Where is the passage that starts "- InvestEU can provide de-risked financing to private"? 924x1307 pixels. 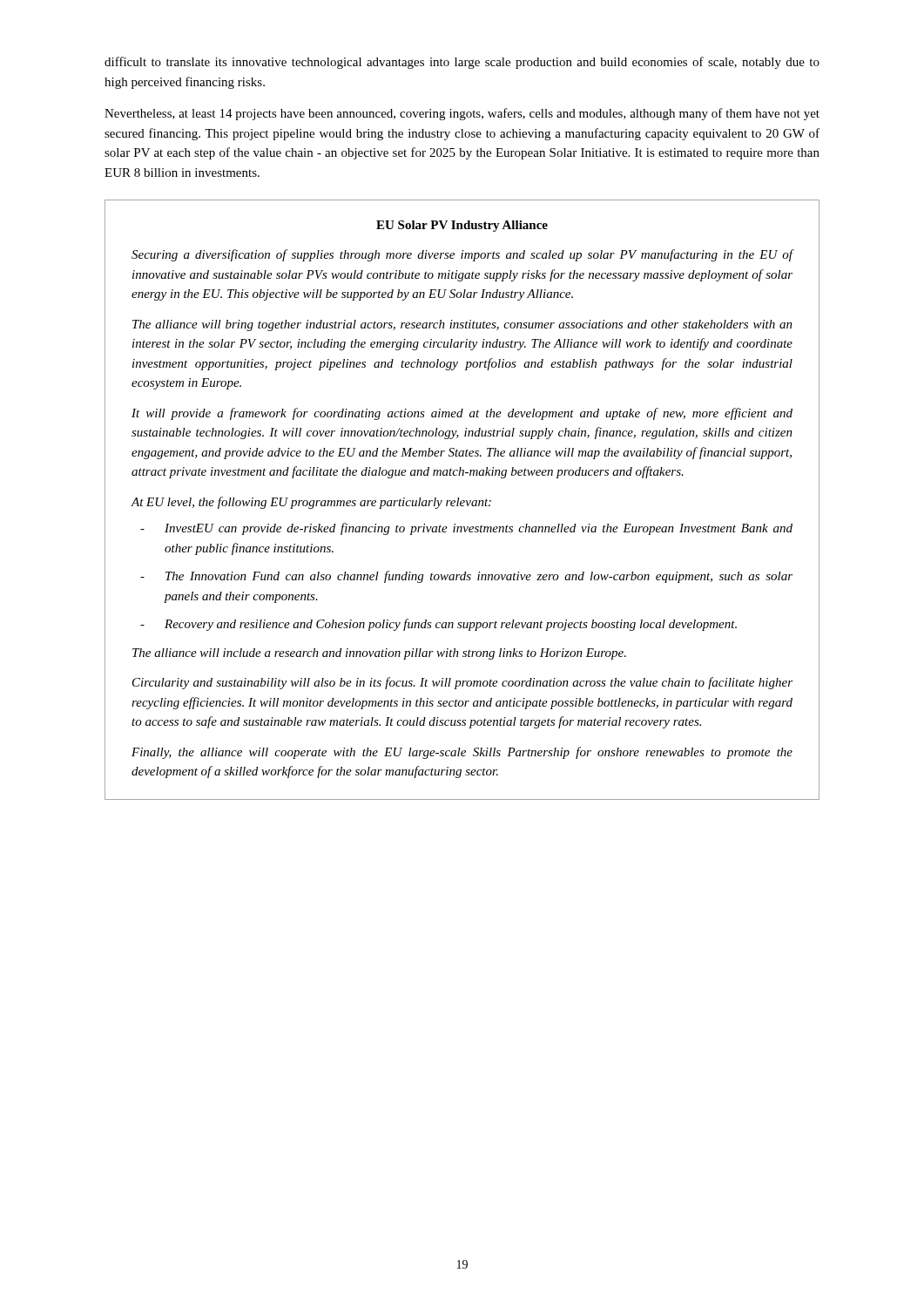tap(462, 538)
